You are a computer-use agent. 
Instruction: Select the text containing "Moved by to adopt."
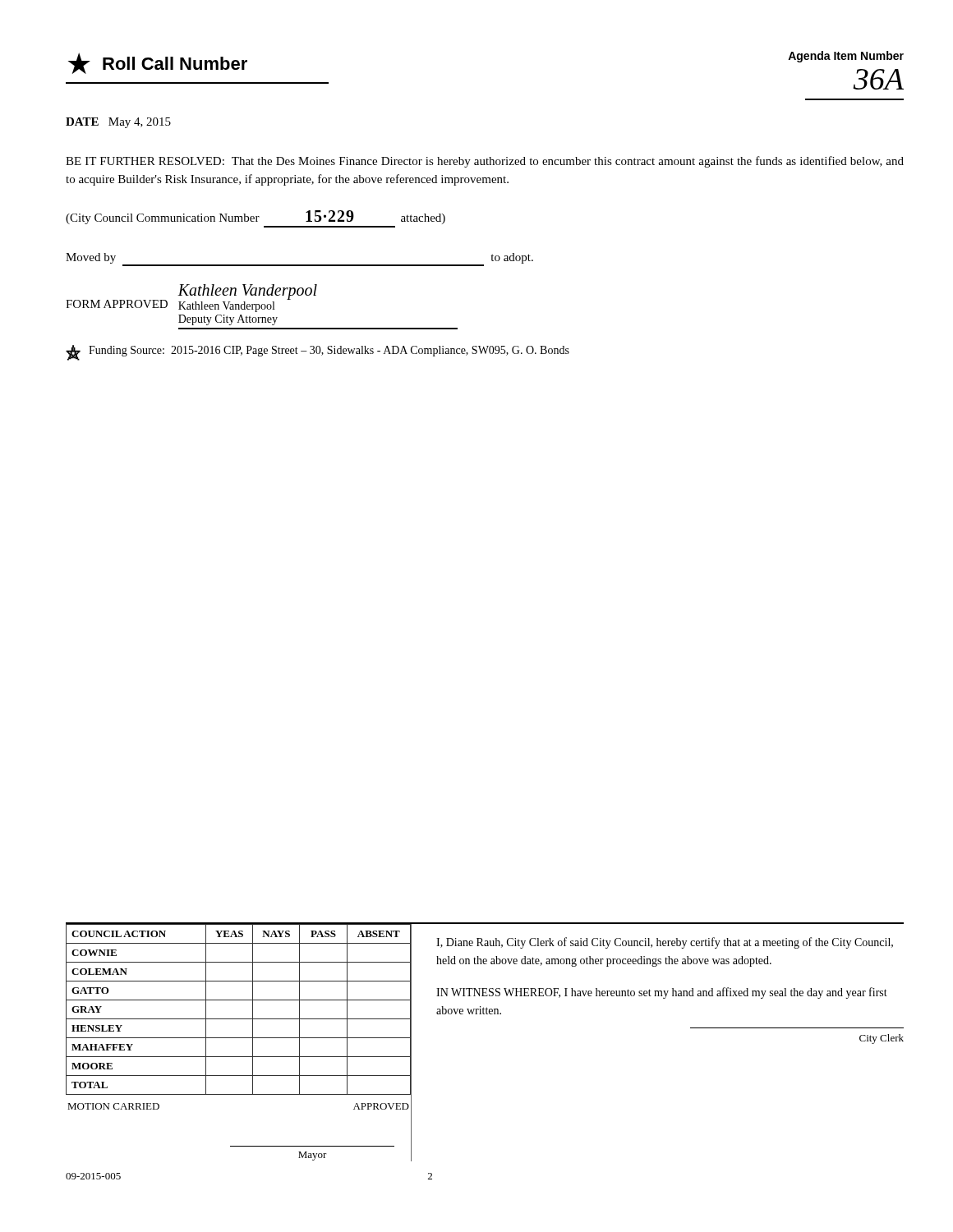[300, 258]
